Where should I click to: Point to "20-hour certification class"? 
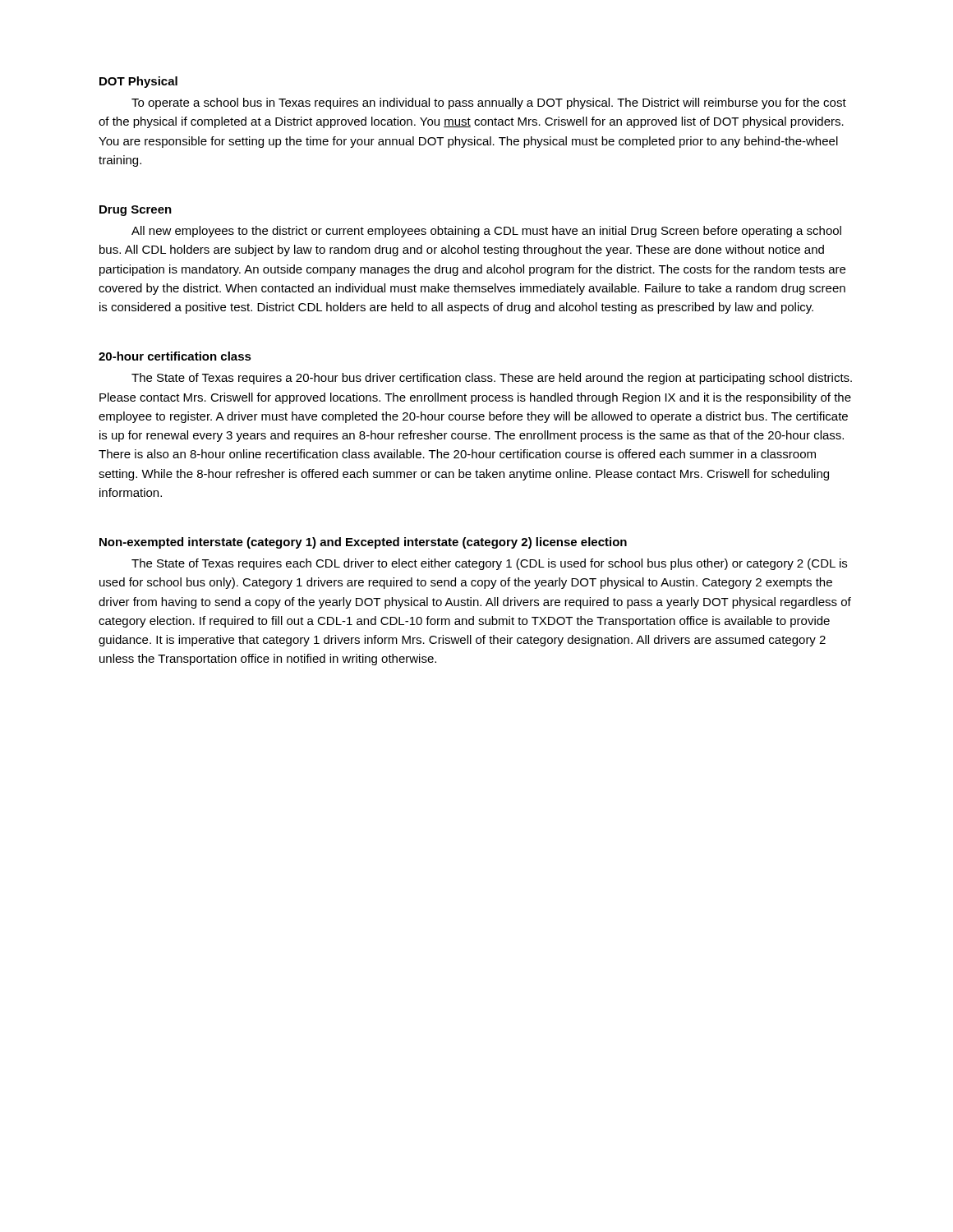[x=175, y=356]
